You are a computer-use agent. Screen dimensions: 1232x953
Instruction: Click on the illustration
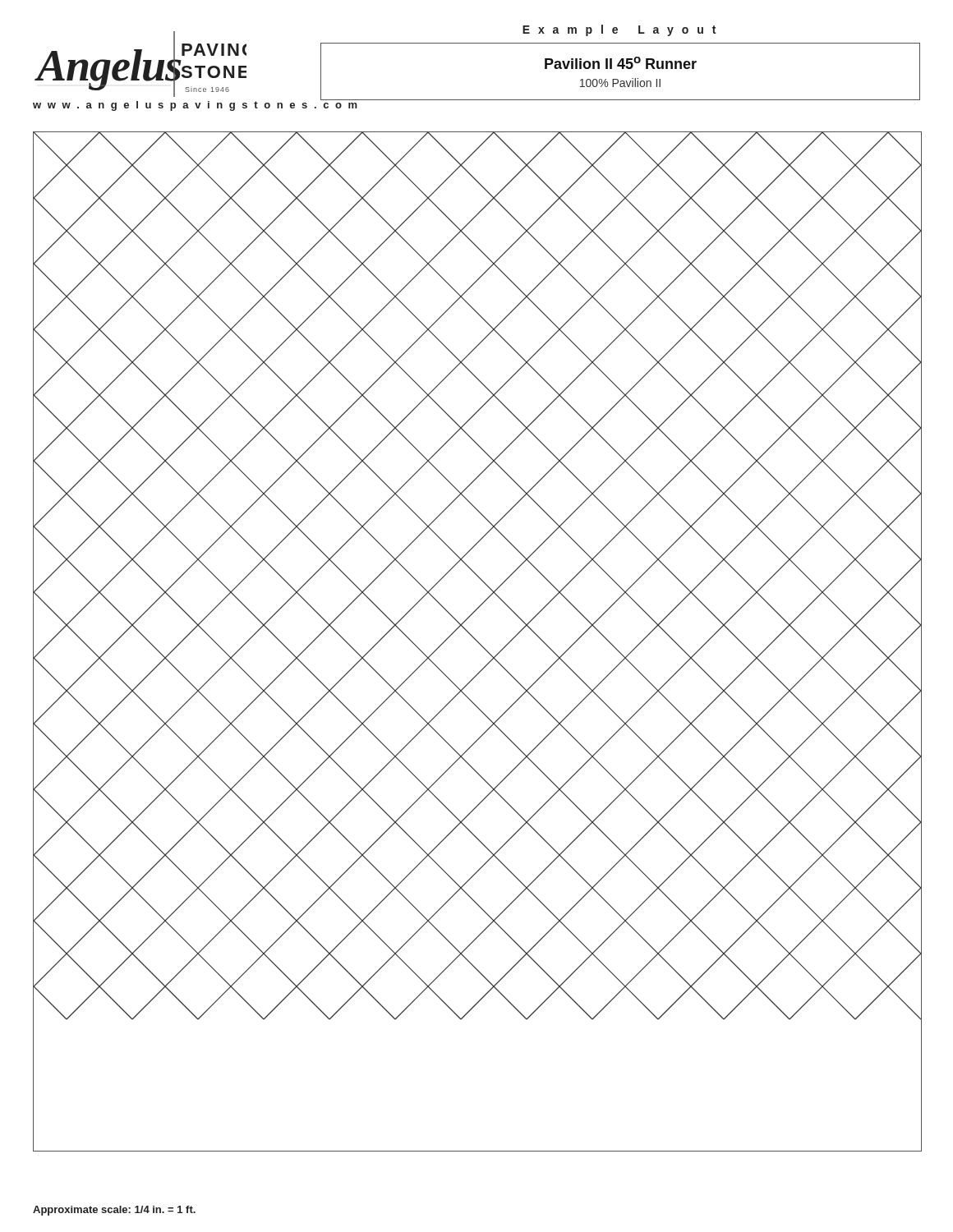tap(476, 641)
